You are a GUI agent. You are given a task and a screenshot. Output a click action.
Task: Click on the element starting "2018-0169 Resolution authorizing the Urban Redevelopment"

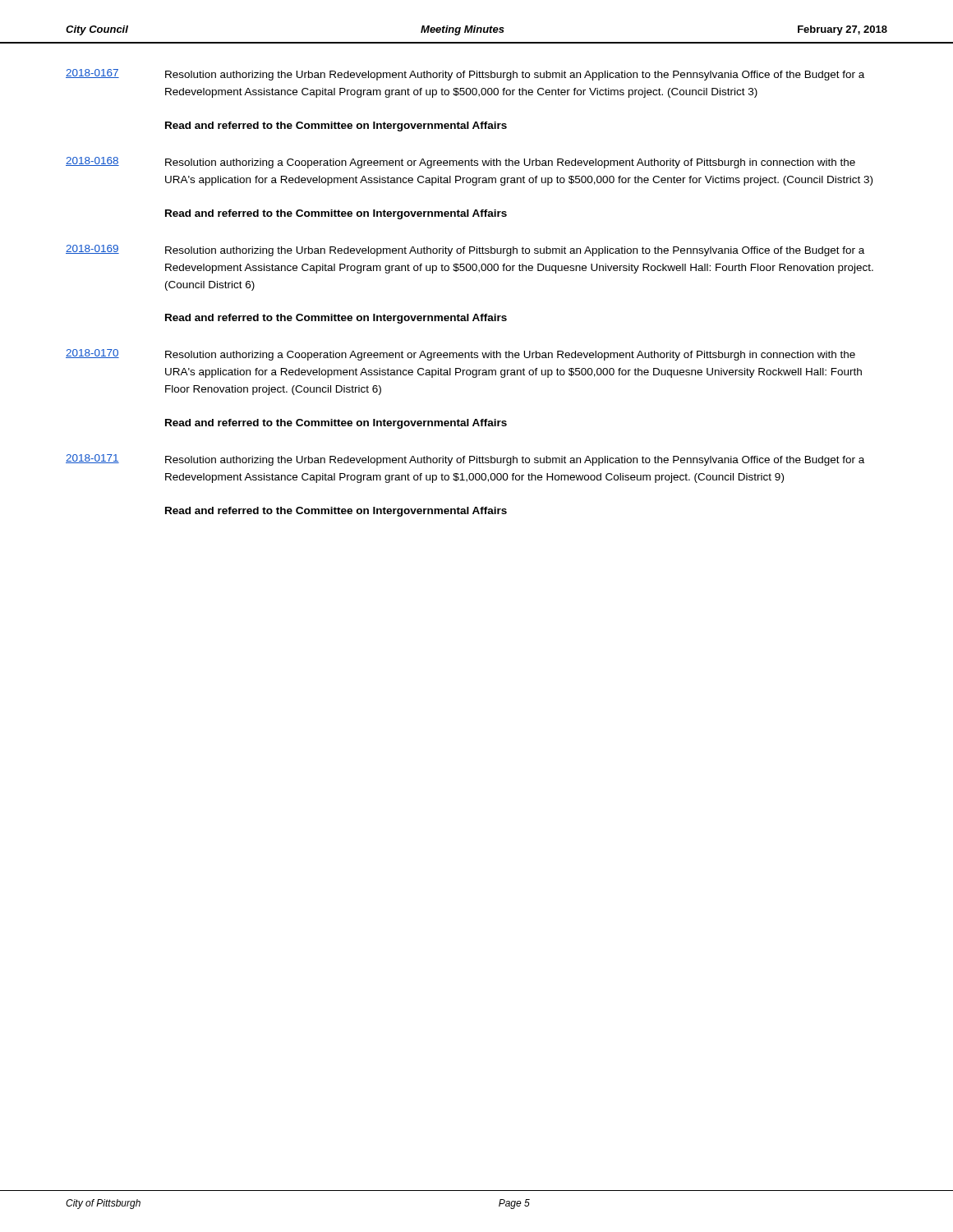click(x=476, y=268)
